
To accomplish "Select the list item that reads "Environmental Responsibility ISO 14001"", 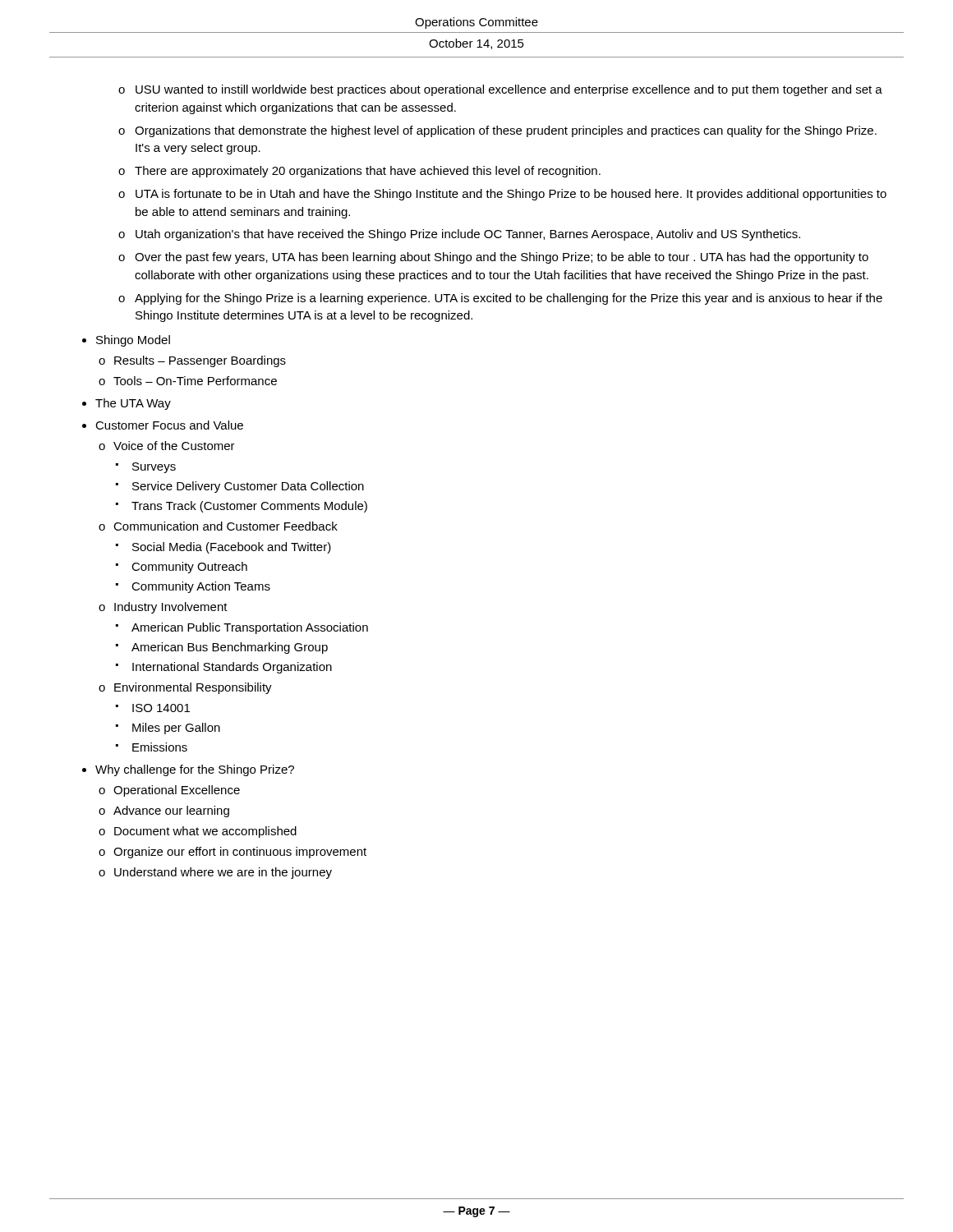I will click(193, 688).
